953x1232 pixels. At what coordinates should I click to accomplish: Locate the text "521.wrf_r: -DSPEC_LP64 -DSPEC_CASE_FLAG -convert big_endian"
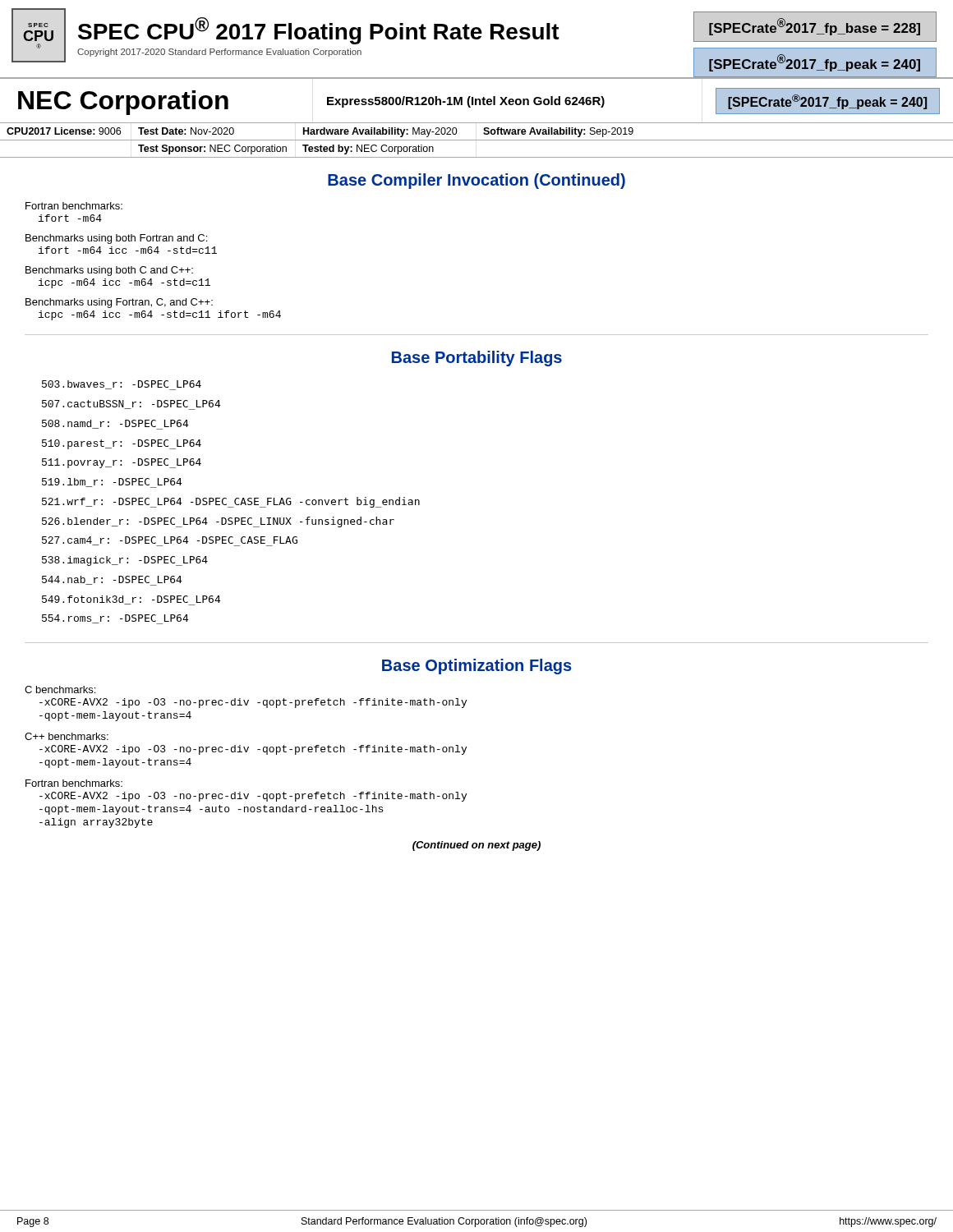[231, 502]
